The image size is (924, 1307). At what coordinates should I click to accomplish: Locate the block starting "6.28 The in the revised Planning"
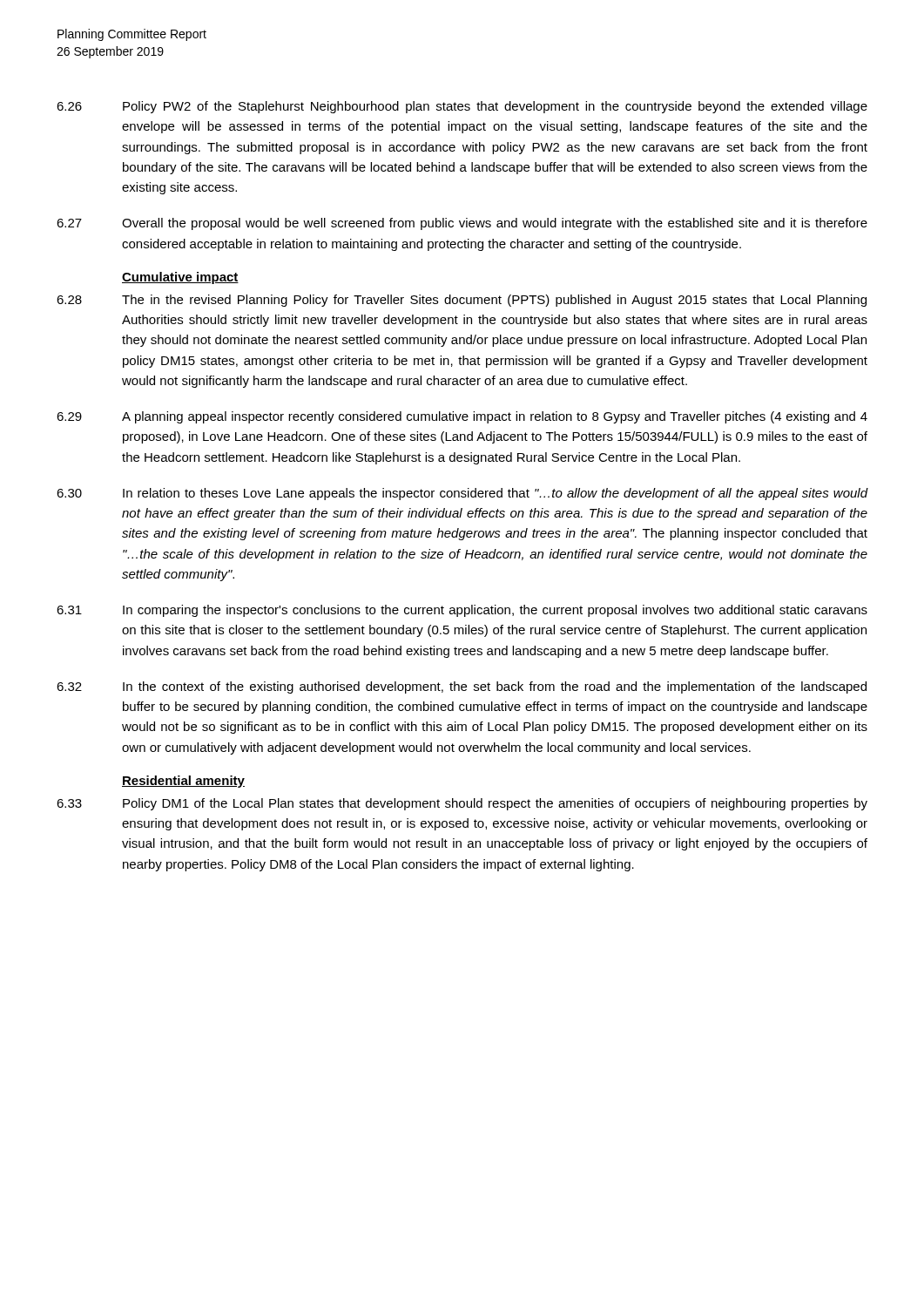(462, 340)
